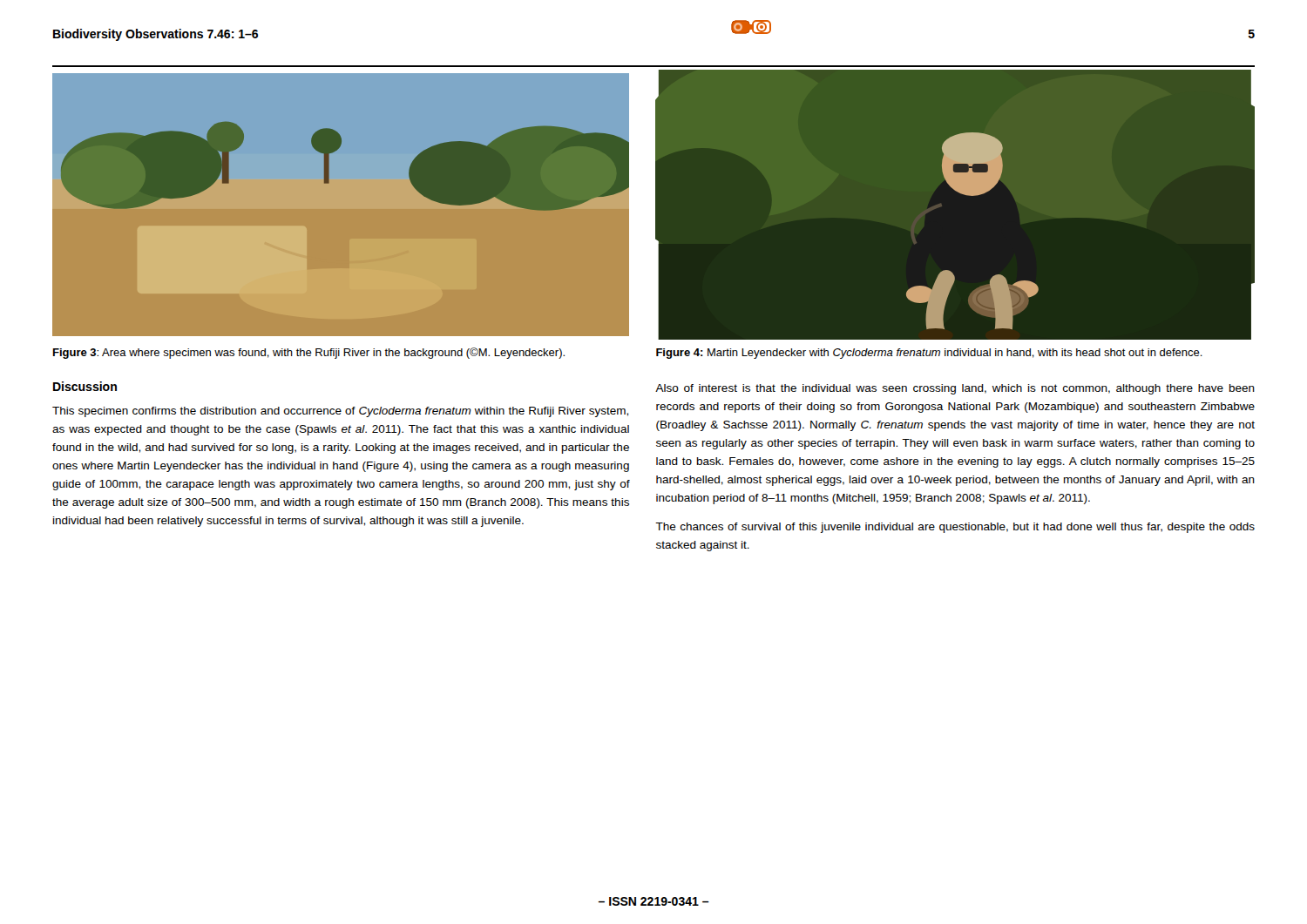Screen dimensions: 924x1307
Task: Click a section header
Action: (x=85, y=387)
